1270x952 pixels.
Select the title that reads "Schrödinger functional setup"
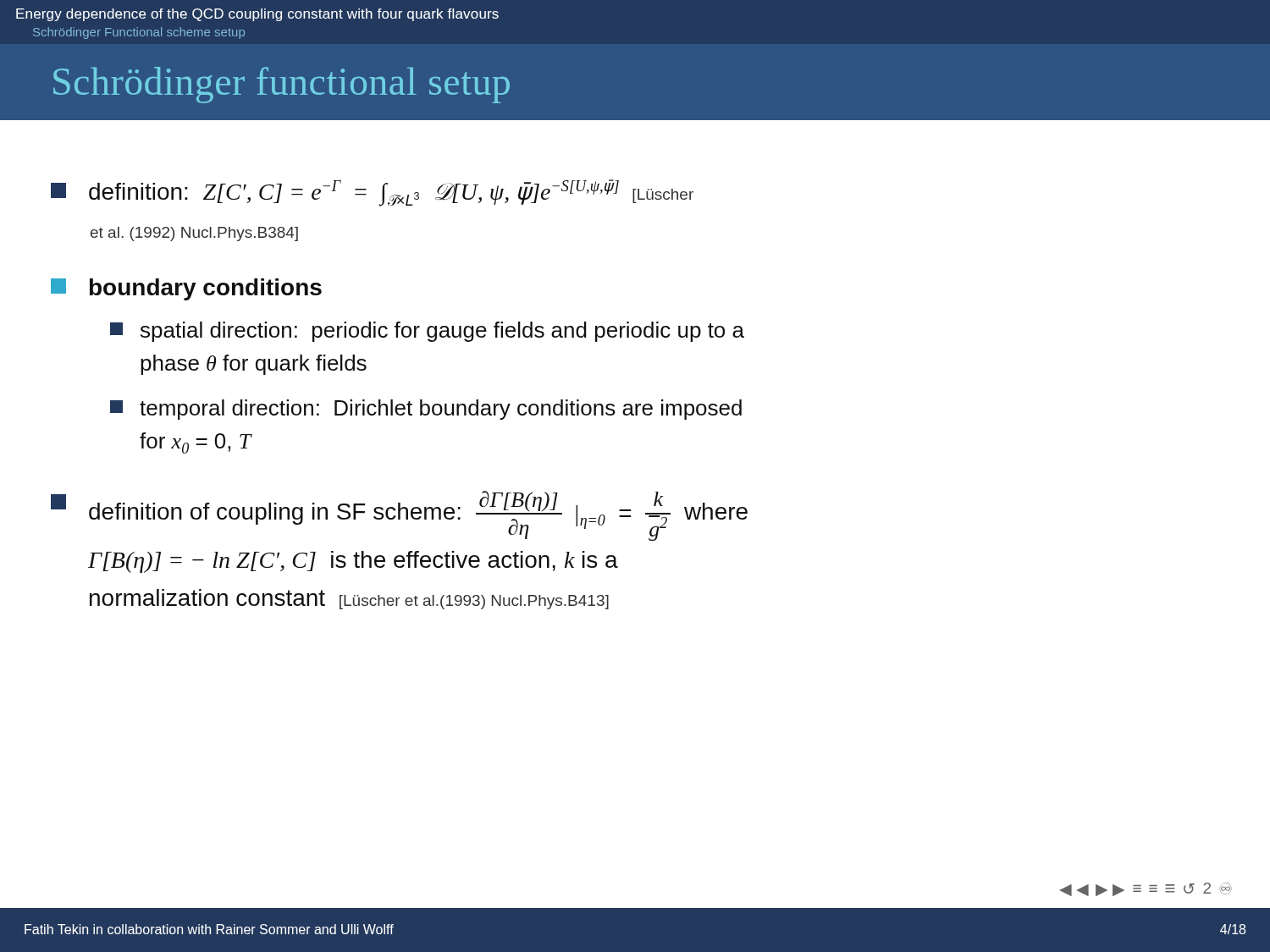(x=281, y=82)
